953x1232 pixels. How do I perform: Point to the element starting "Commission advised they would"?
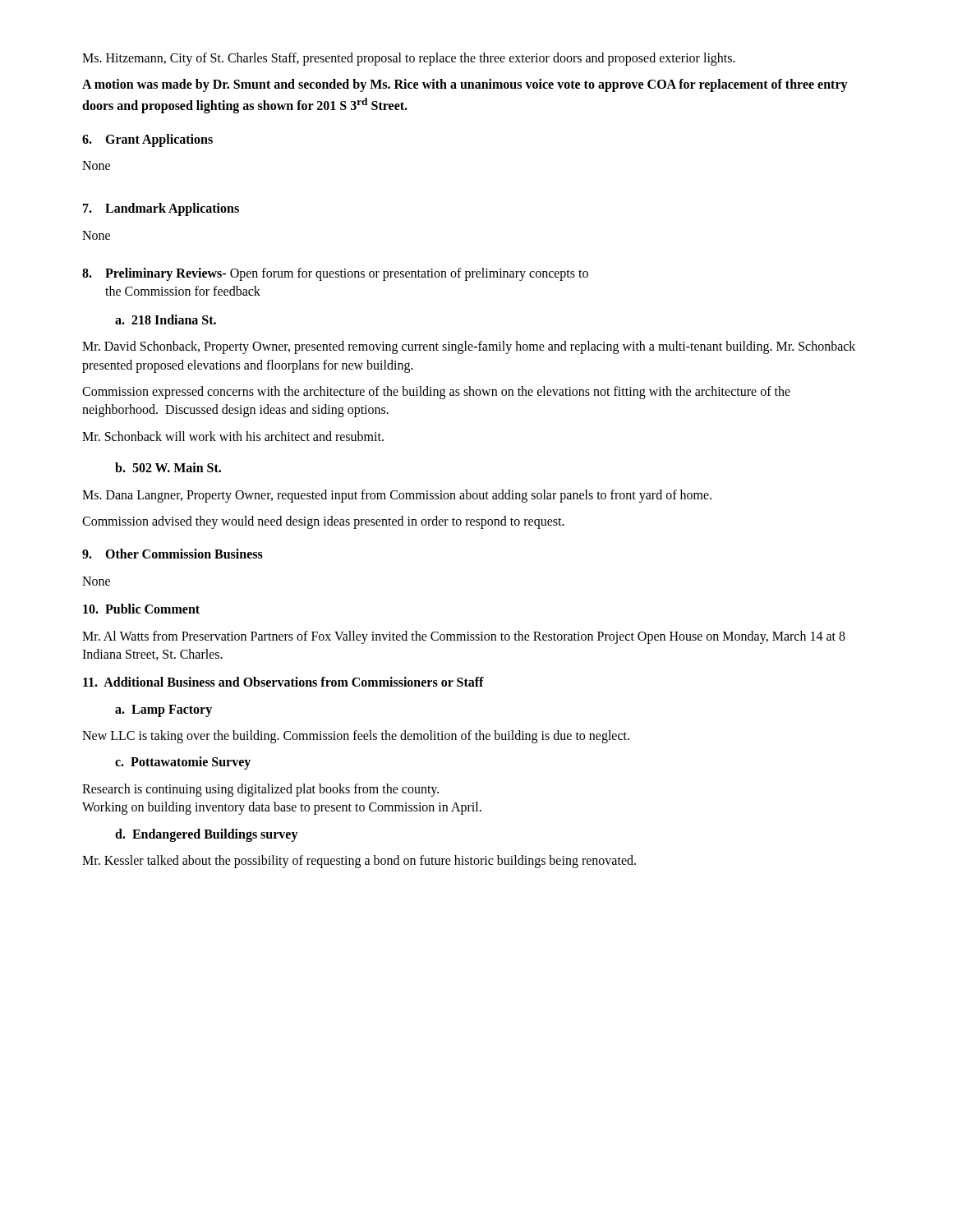click(476, 522)
